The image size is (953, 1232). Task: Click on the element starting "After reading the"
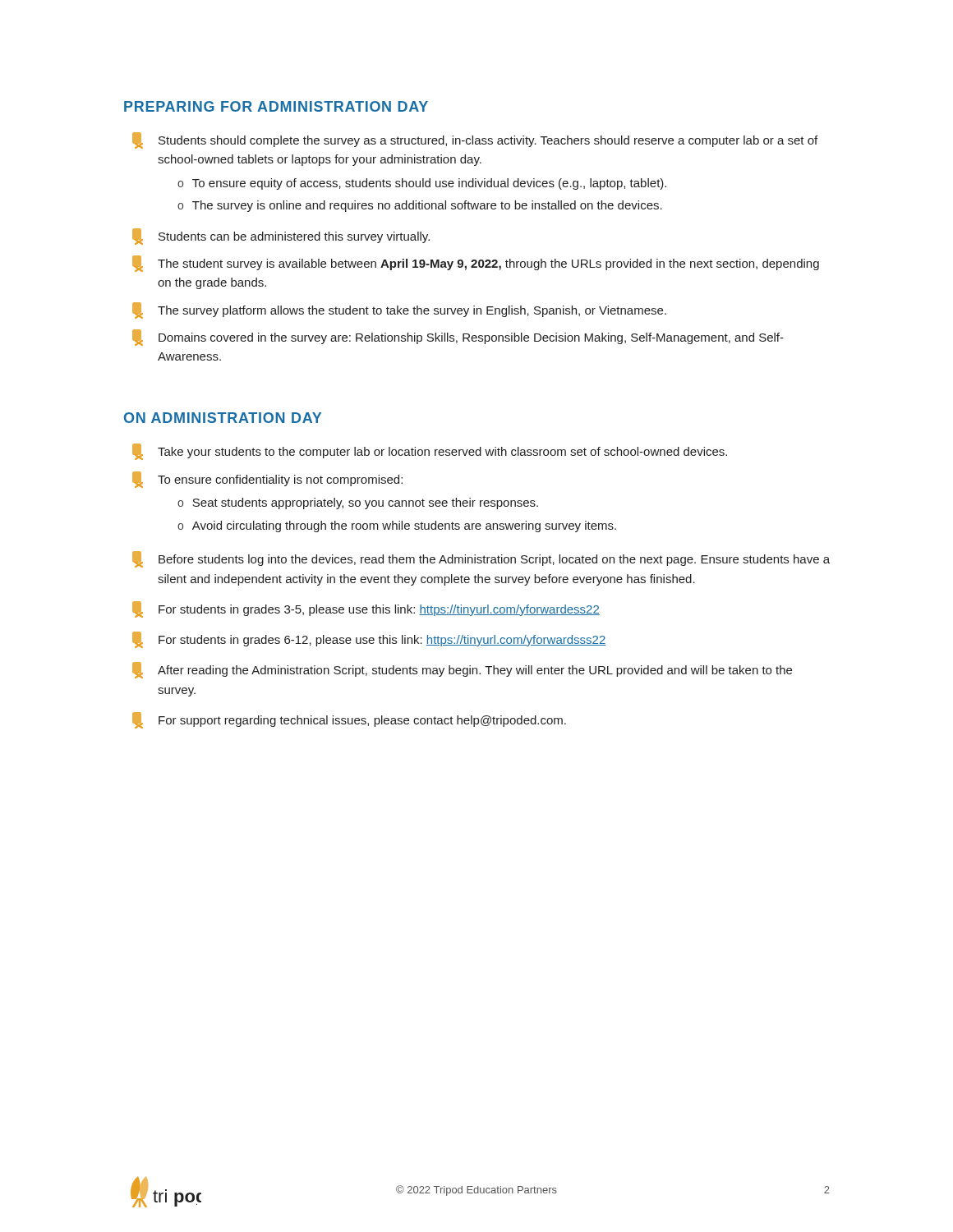pos(481,680)
